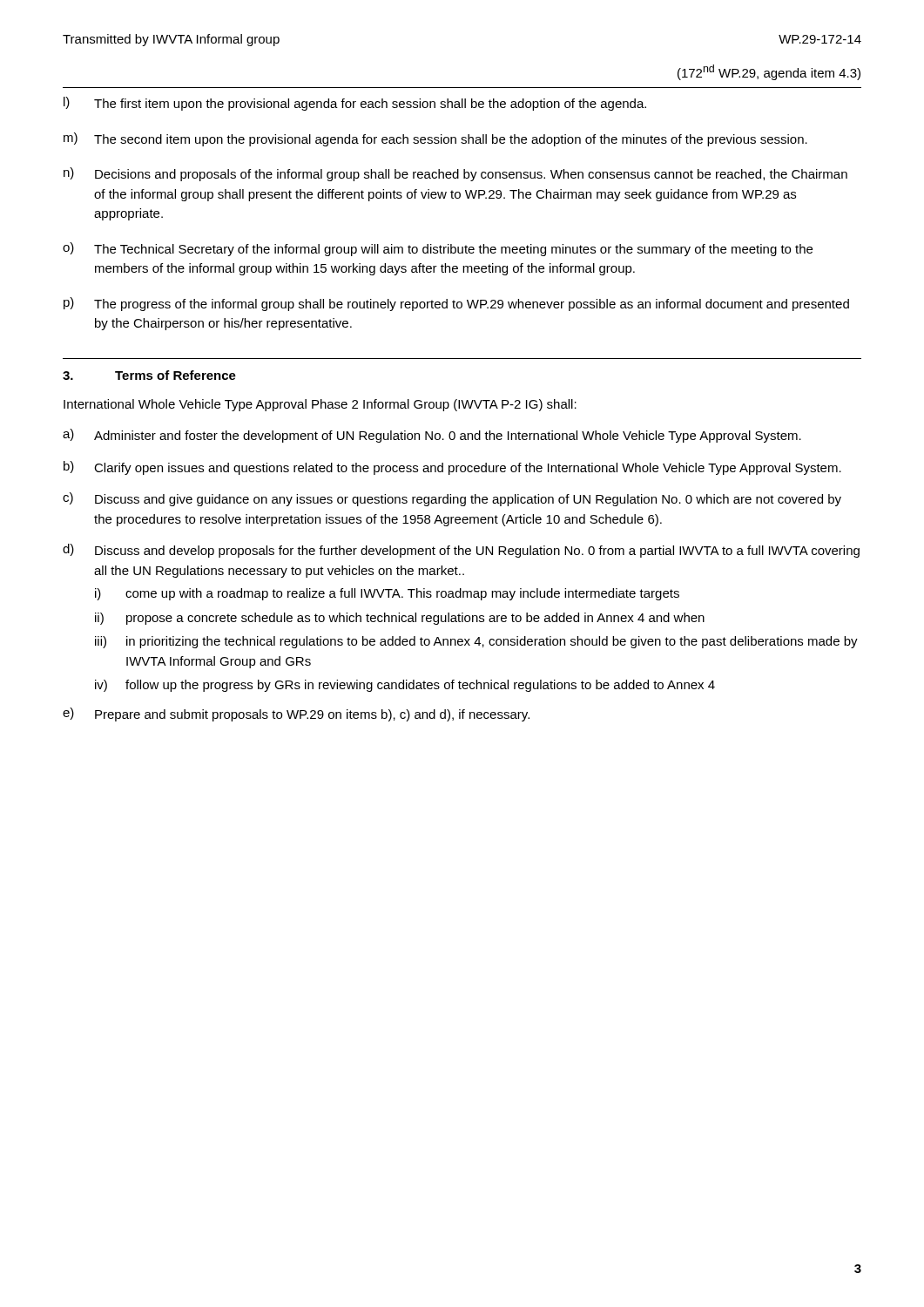Point to the region starting "o) The Technical Secretary of the"
This screenshot has width=924, height=1307.
tap(462, 259)
